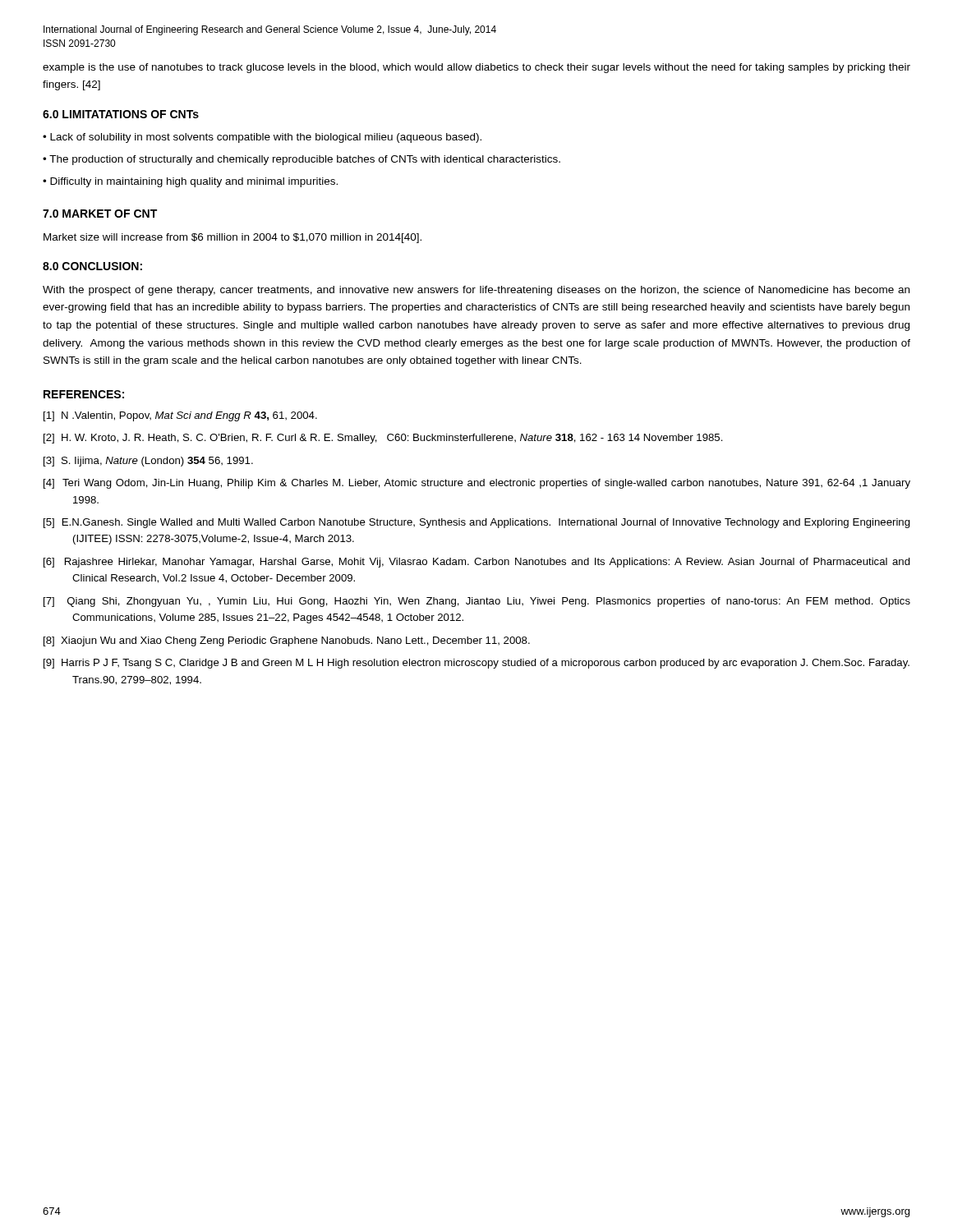Locate the text block containing "example is the use"

(x=476, y=75)
